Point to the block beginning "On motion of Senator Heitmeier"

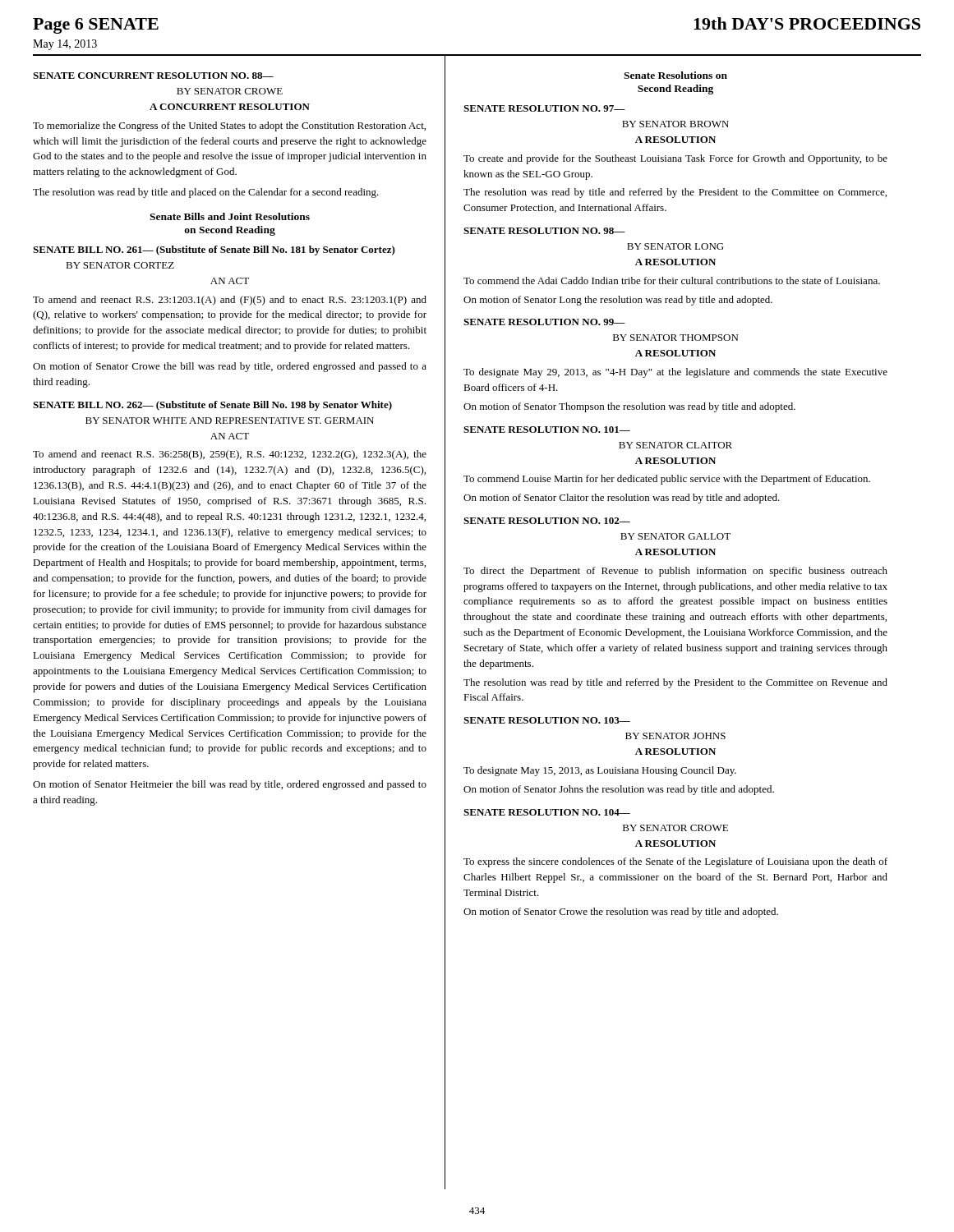230,792
